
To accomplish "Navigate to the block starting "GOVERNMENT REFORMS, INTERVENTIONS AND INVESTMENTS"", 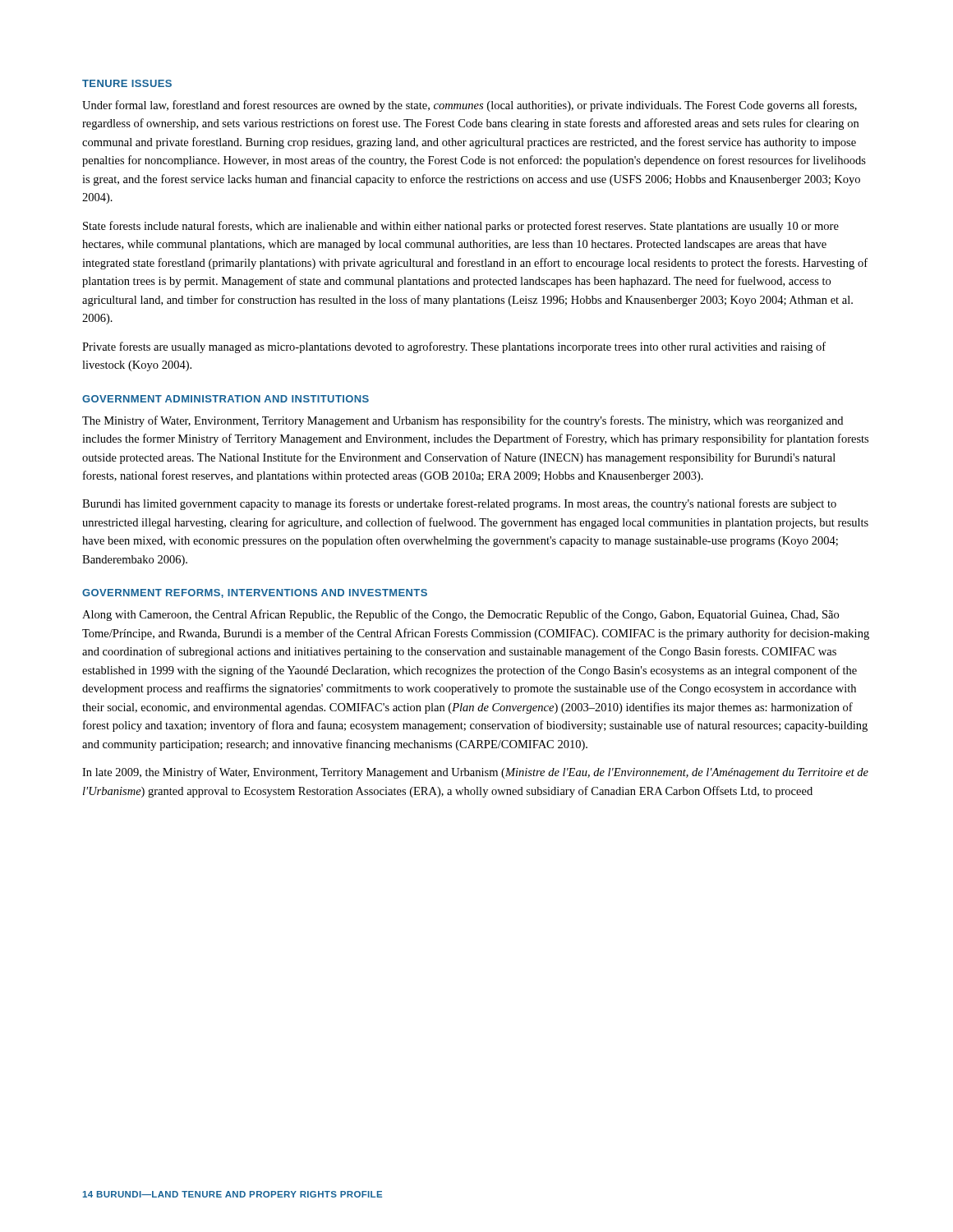I will [255, 593].
